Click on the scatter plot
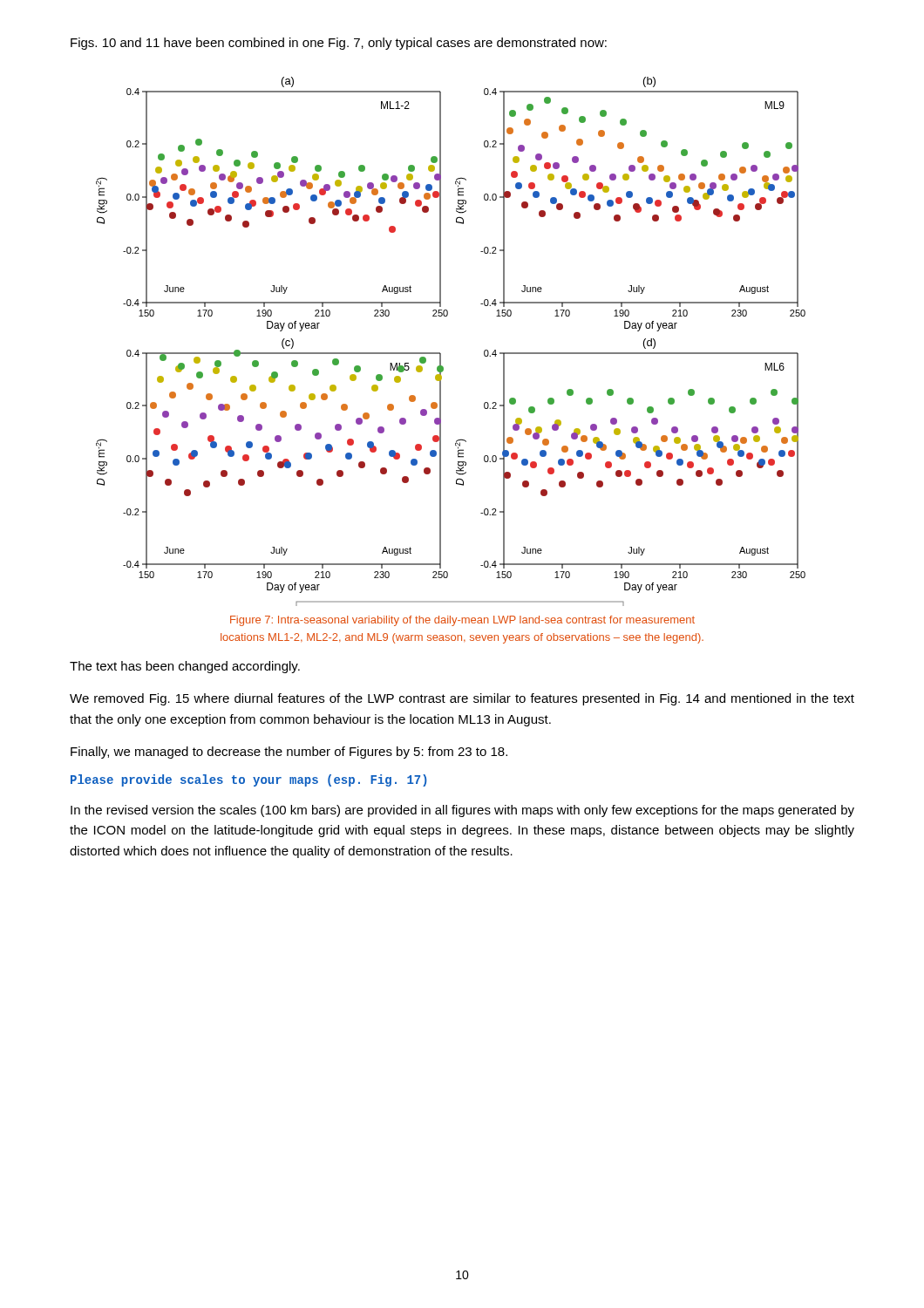924x1308 pixels. click(x=462, y=336)
